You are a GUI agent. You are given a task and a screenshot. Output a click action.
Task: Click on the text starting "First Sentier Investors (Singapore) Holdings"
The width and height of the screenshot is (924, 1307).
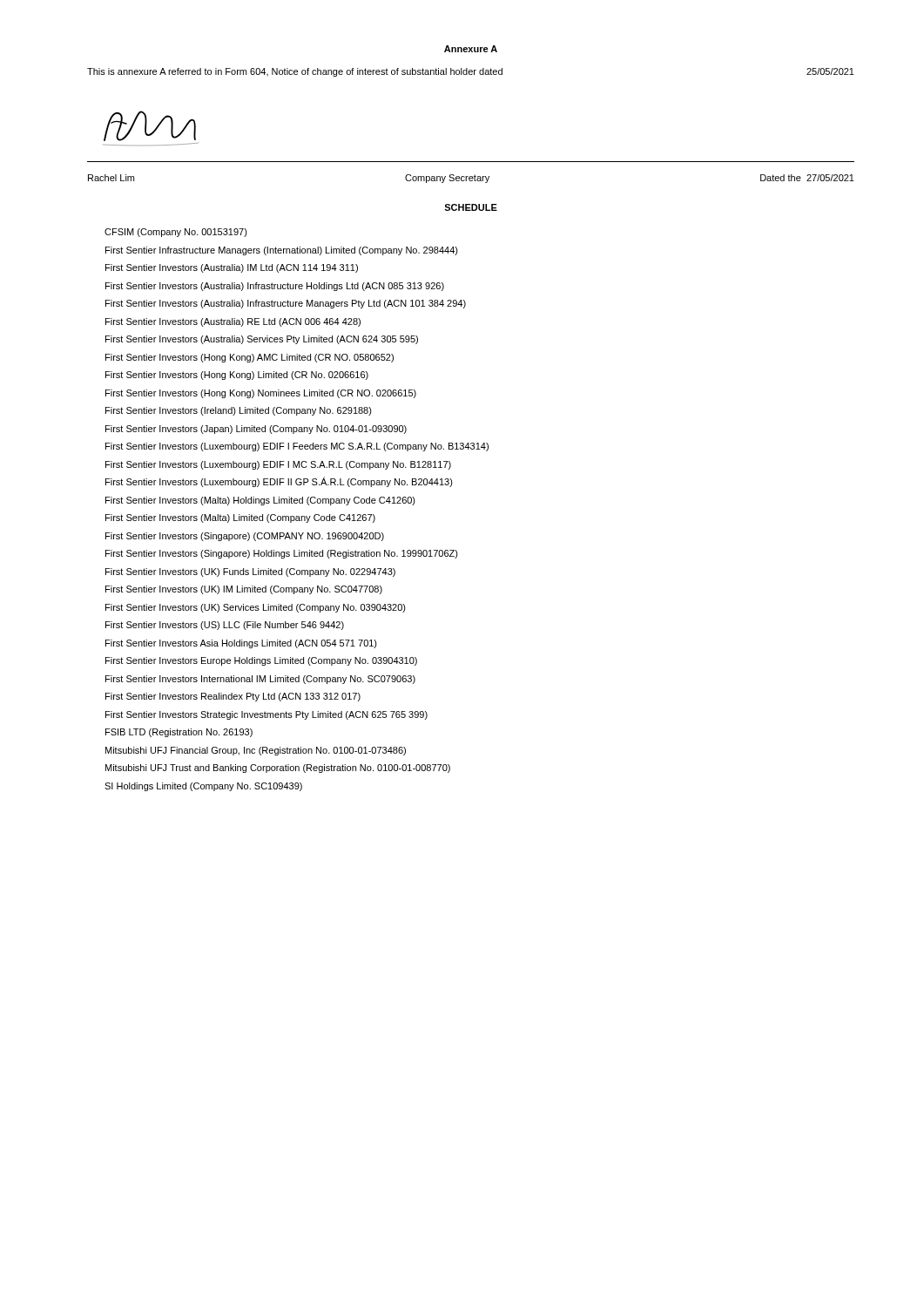(281, 553)
